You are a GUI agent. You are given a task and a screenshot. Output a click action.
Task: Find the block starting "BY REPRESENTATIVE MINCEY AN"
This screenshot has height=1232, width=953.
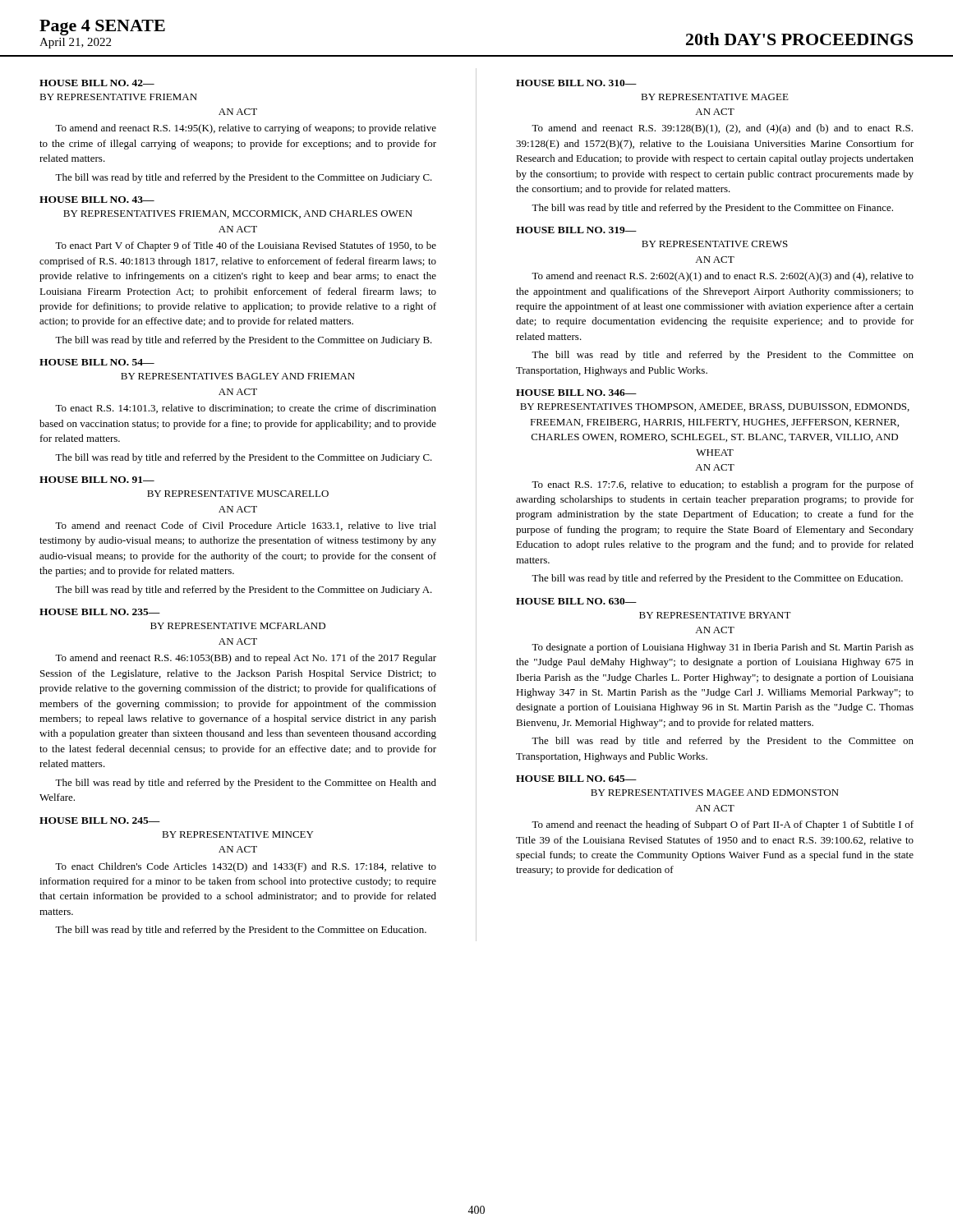click(238, 882)
